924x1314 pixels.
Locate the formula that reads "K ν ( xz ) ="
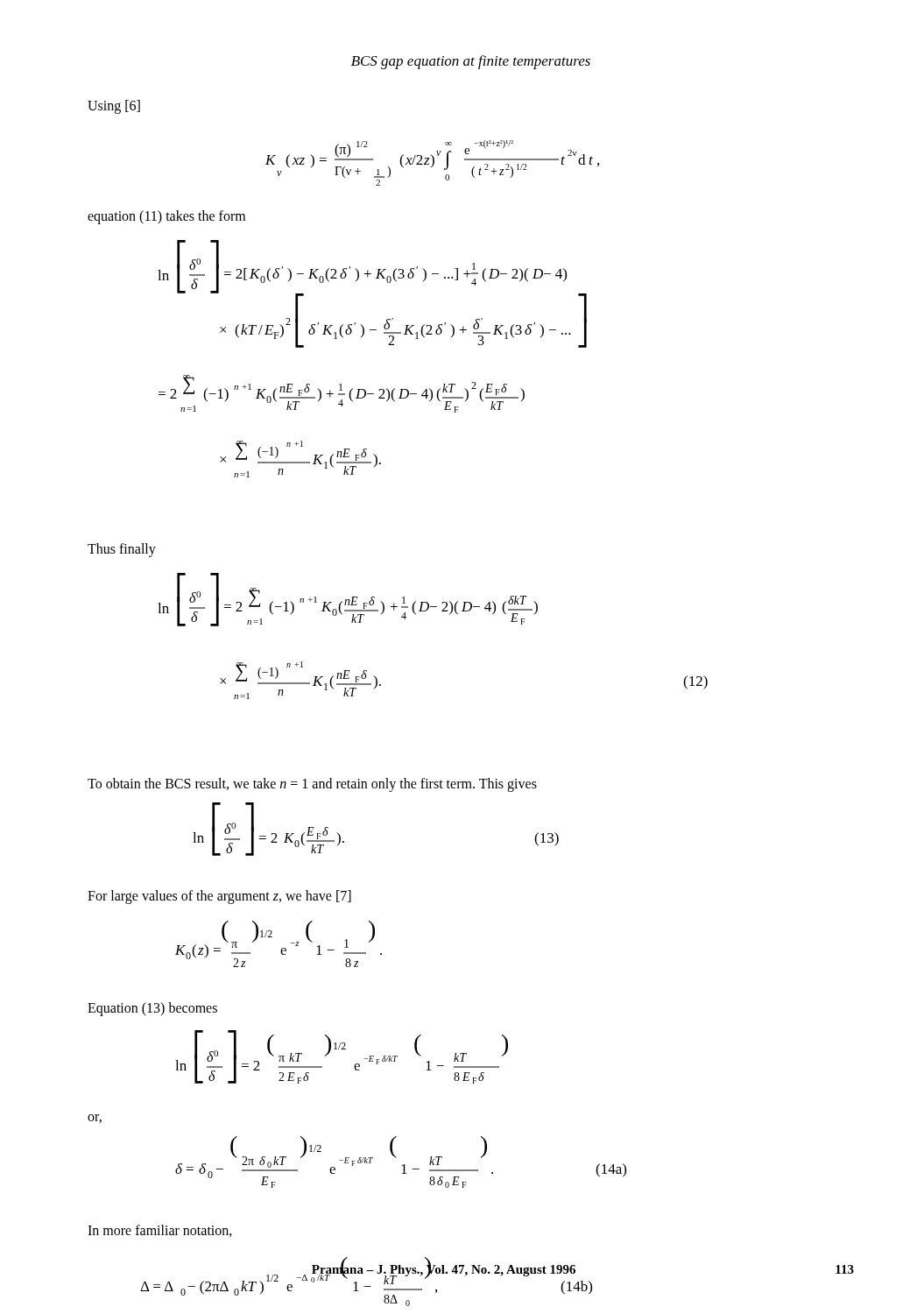pos(471,158)
